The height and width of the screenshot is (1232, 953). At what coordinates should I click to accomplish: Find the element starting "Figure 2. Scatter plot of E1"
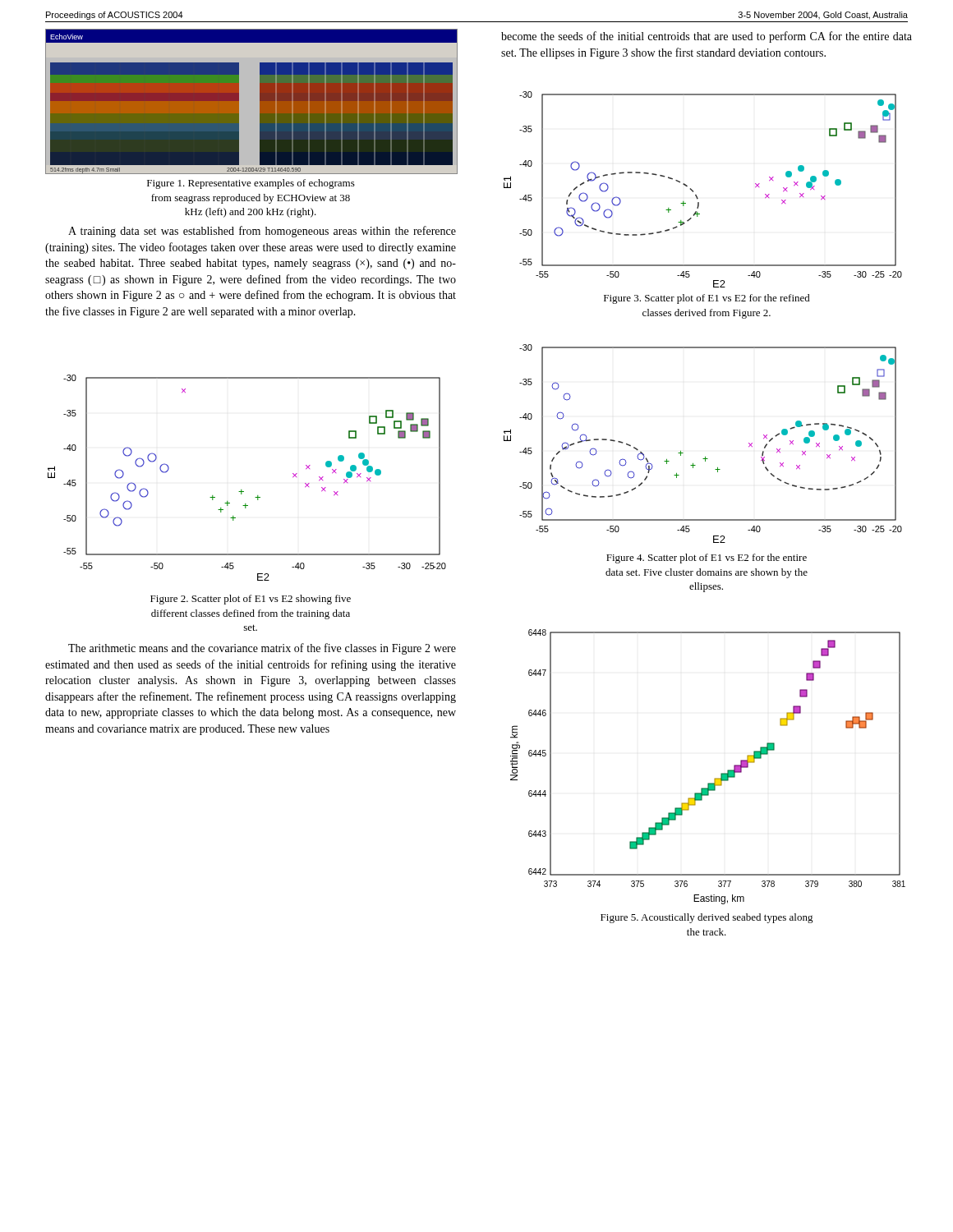(x=251, y=613)
